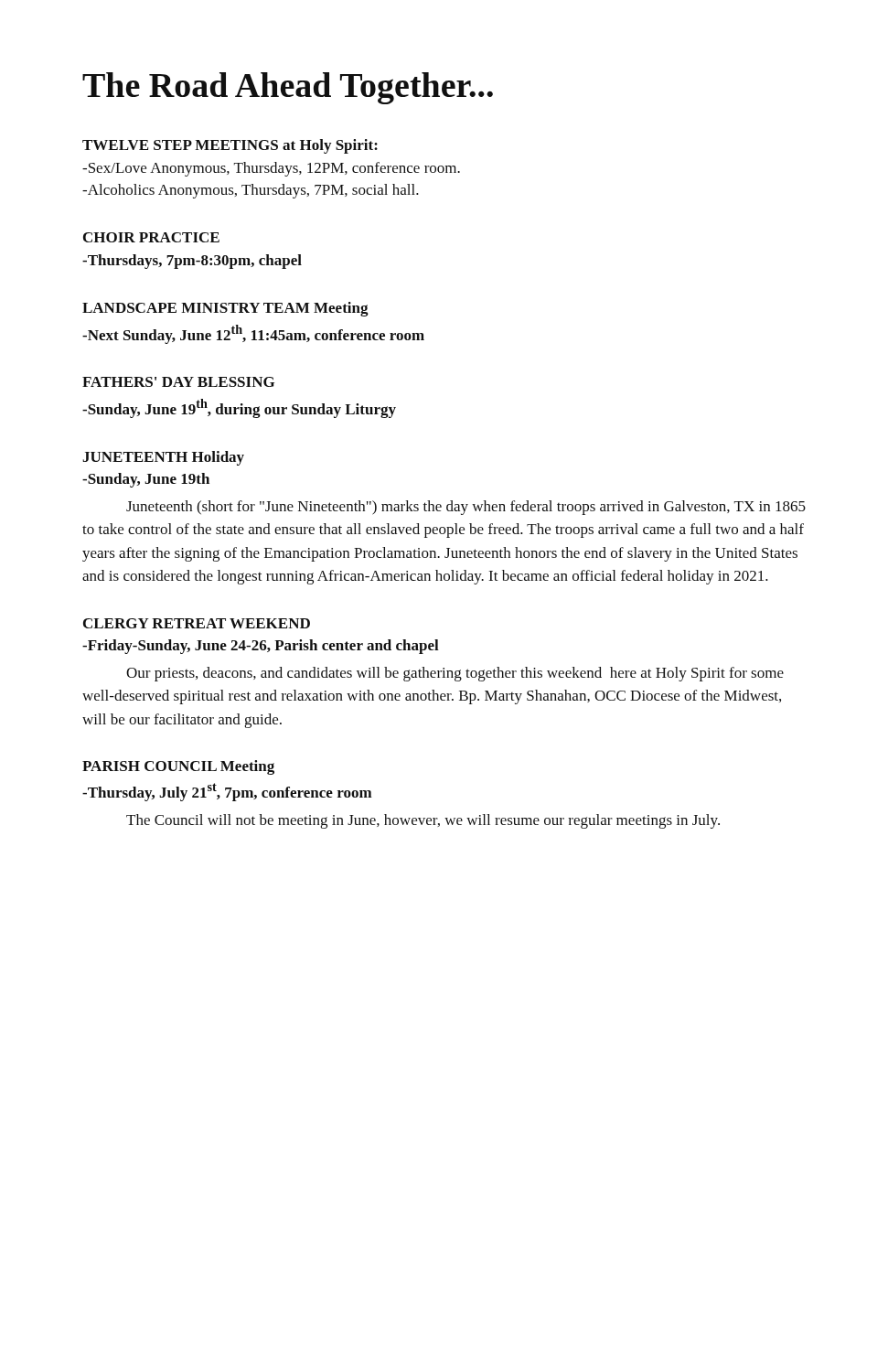Locate the list item that reads "-Sex/Love Anonymous, Thursdays, 12PM, conference room."
This screenshot has width=888, height=1372.
coord(444,168)
